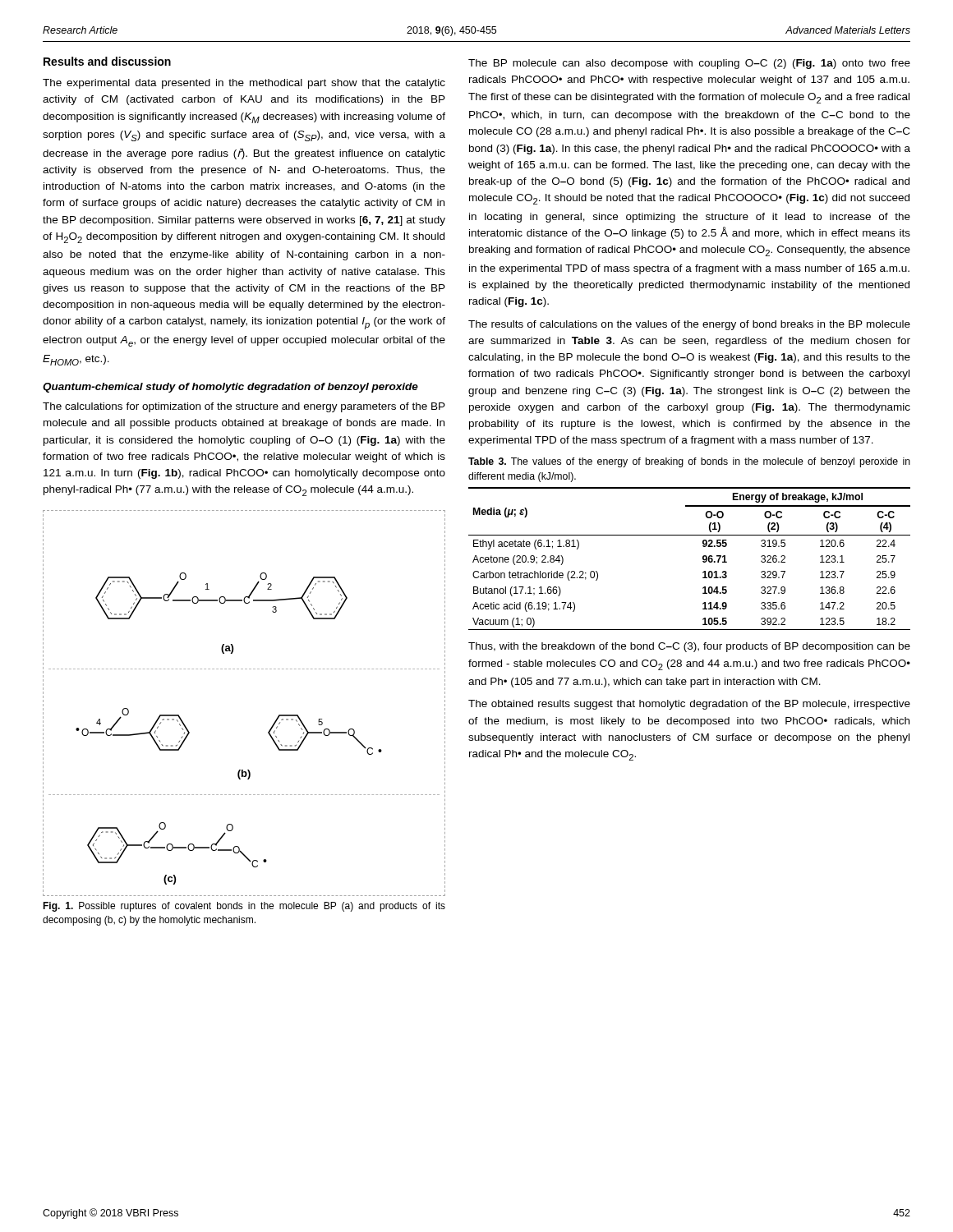Image resolution: width=953 pixels, height=1232 pixels.
Task: Click on the text starting "The BP molecule can also"
Action: [x=689, y=252]
